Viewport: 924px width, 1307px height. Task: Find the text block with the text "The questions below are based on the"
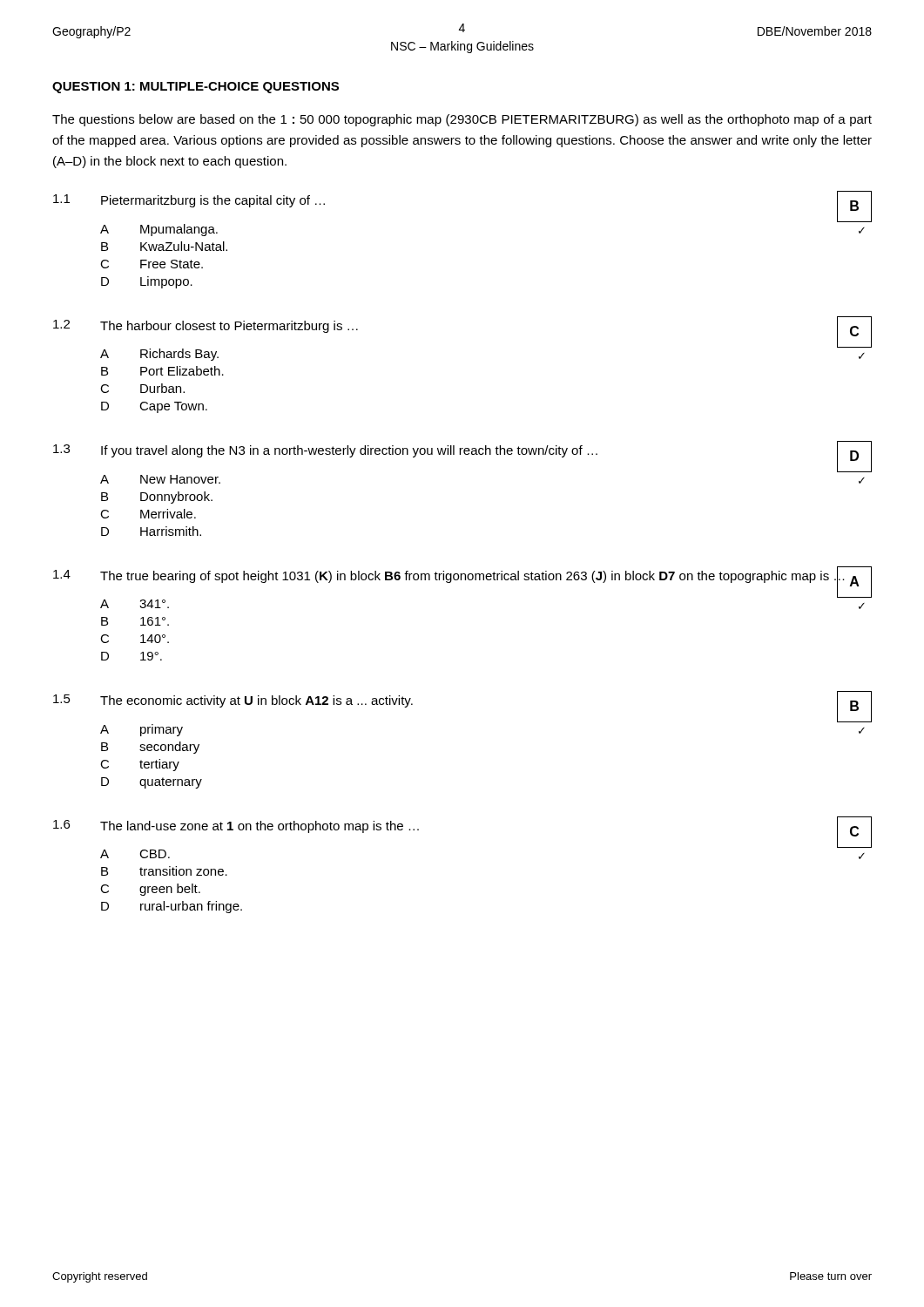click(462, 140)
